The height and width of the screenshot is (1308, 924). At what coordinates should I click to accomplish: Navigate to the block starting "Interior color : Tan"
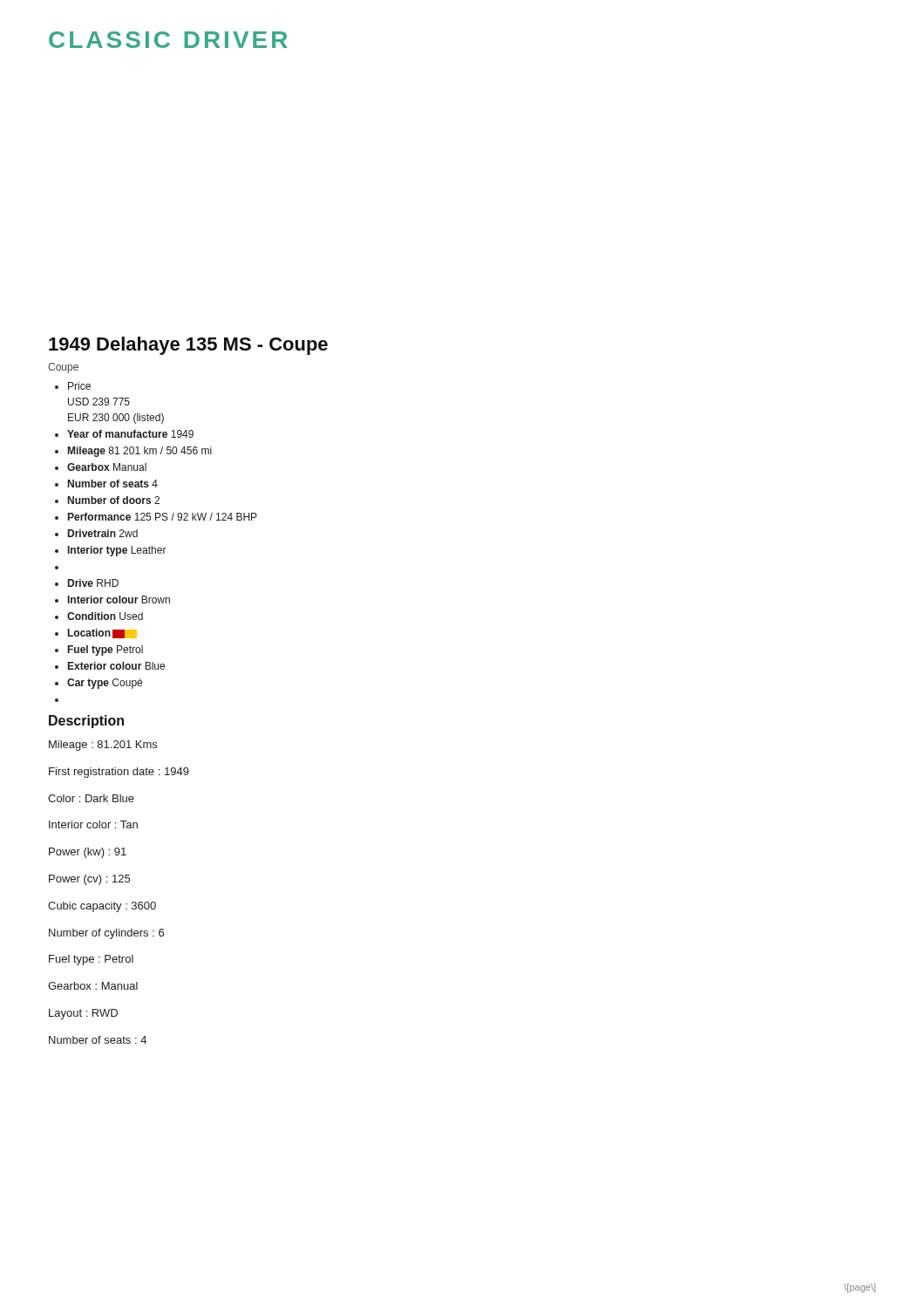pyautogui.click(x=93, y=825)
